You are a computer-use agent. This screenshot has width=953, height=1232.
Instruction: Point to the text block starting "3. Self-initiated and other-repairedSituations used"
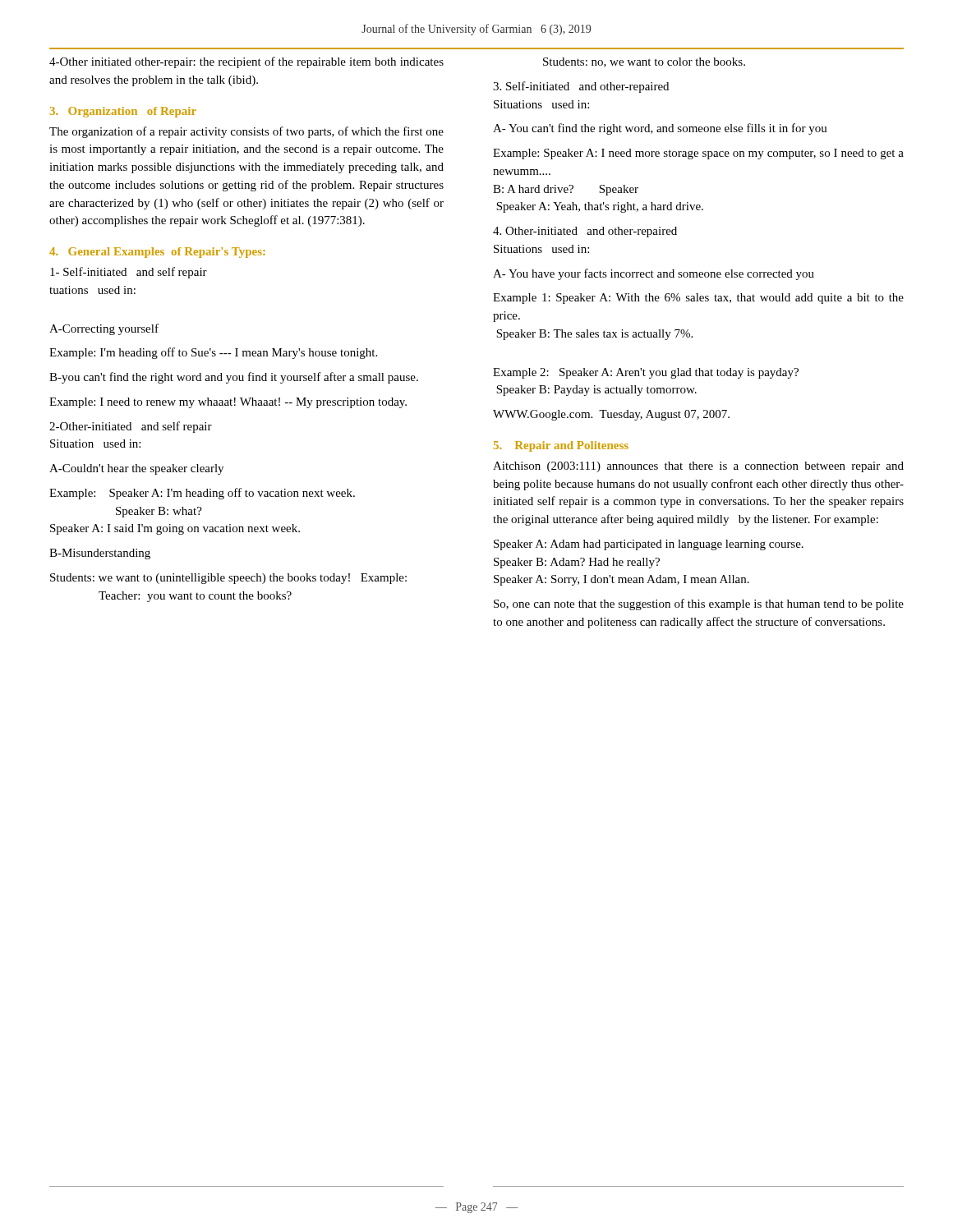tap(581, 87)
